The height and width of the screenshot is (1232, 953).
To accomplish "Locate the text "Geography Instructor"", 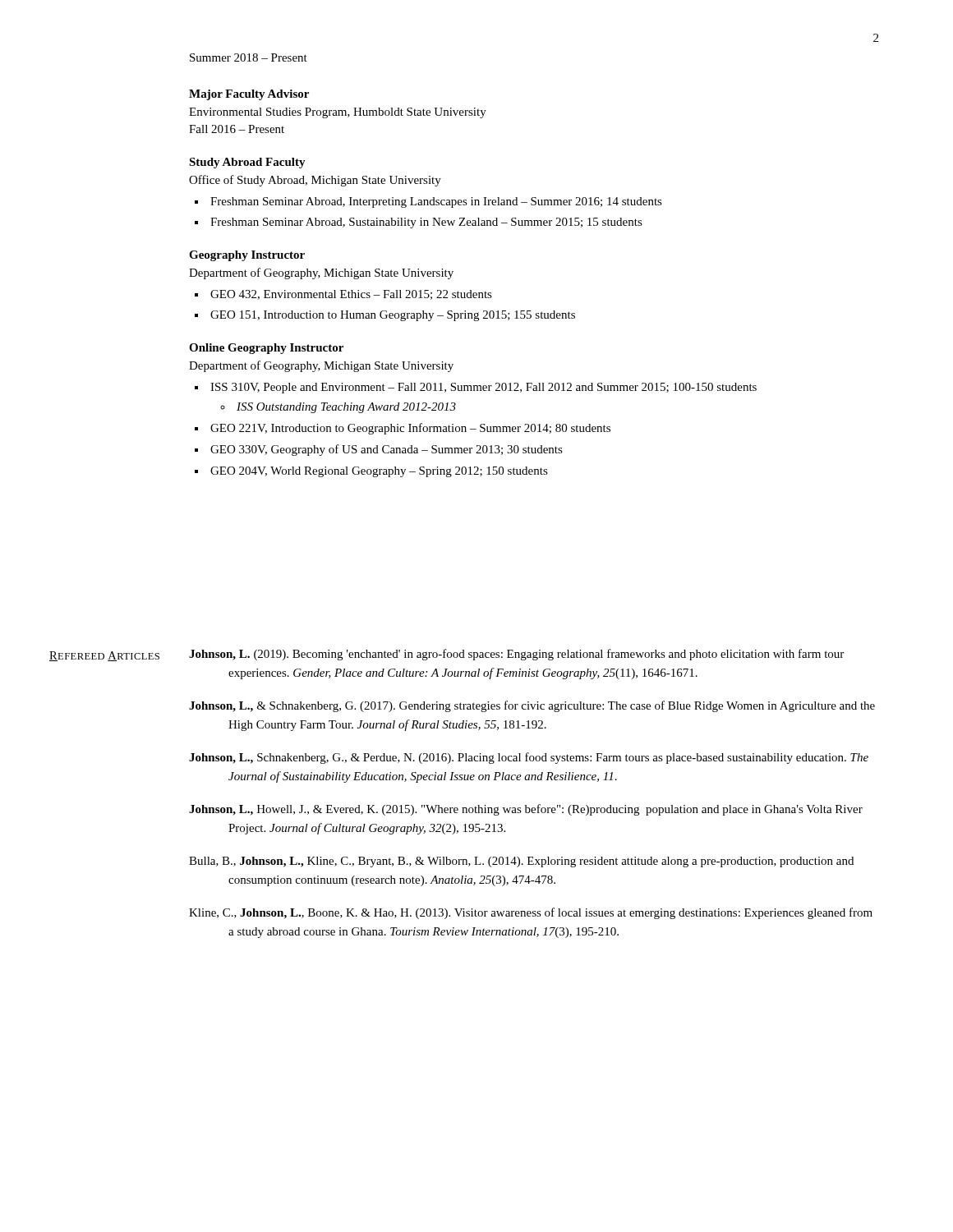I will (x=247, y=255).
